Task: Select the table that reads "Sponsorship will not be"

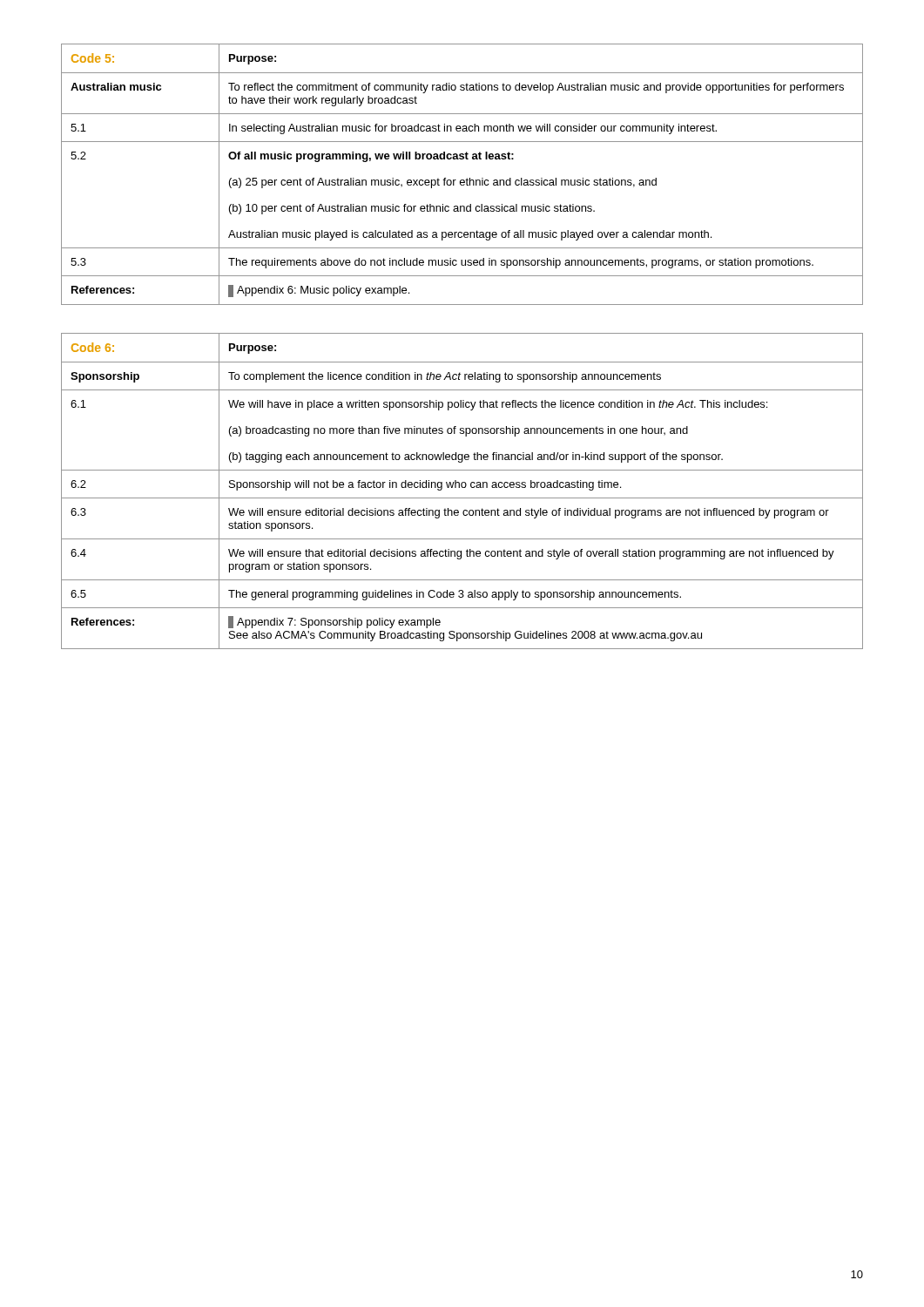Action: (x=462, y=491)
